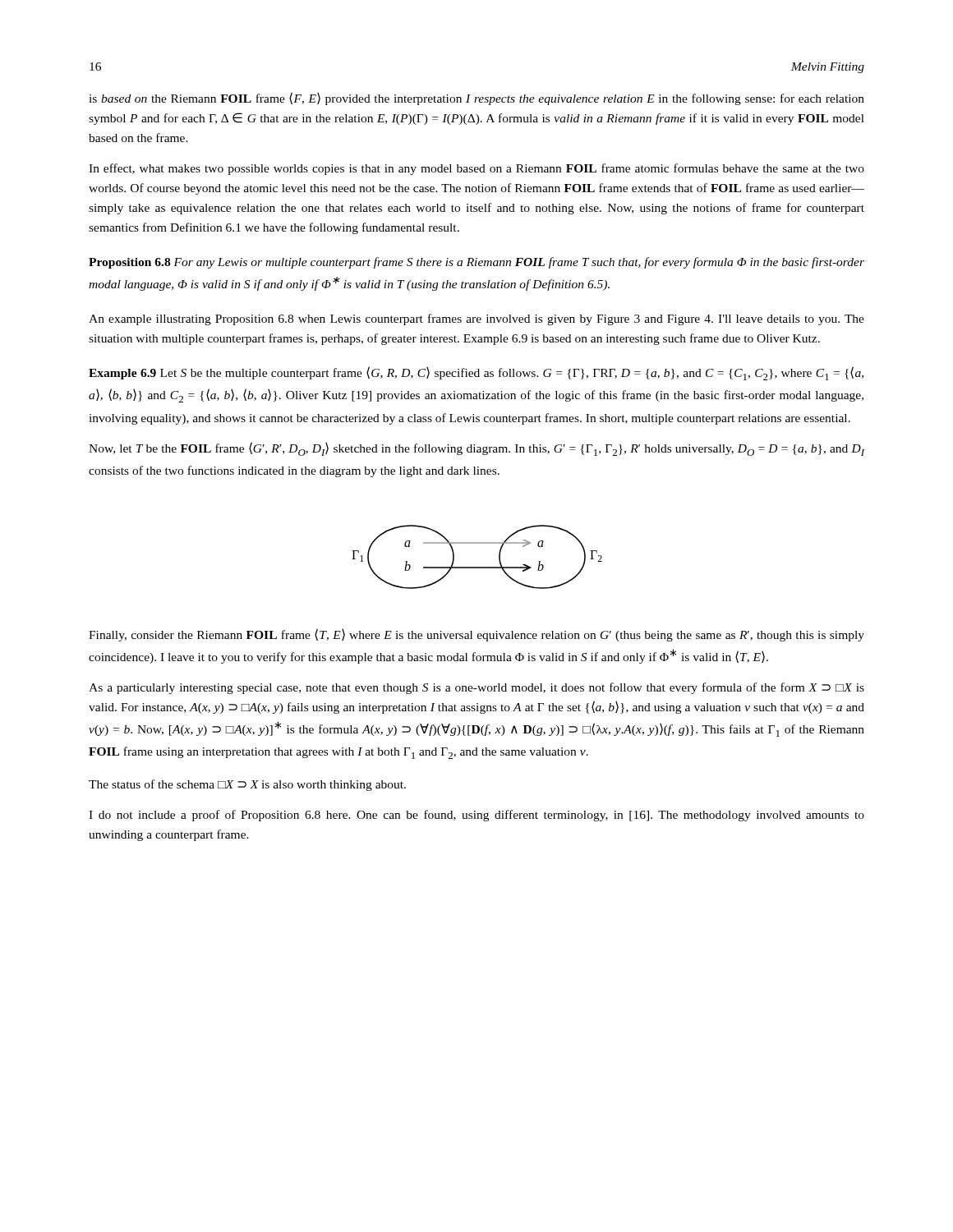Screen dimensions: 1232x953
Task: Navigate to the element starting "I do not include a proof of"
Action: tap(476, 825)
